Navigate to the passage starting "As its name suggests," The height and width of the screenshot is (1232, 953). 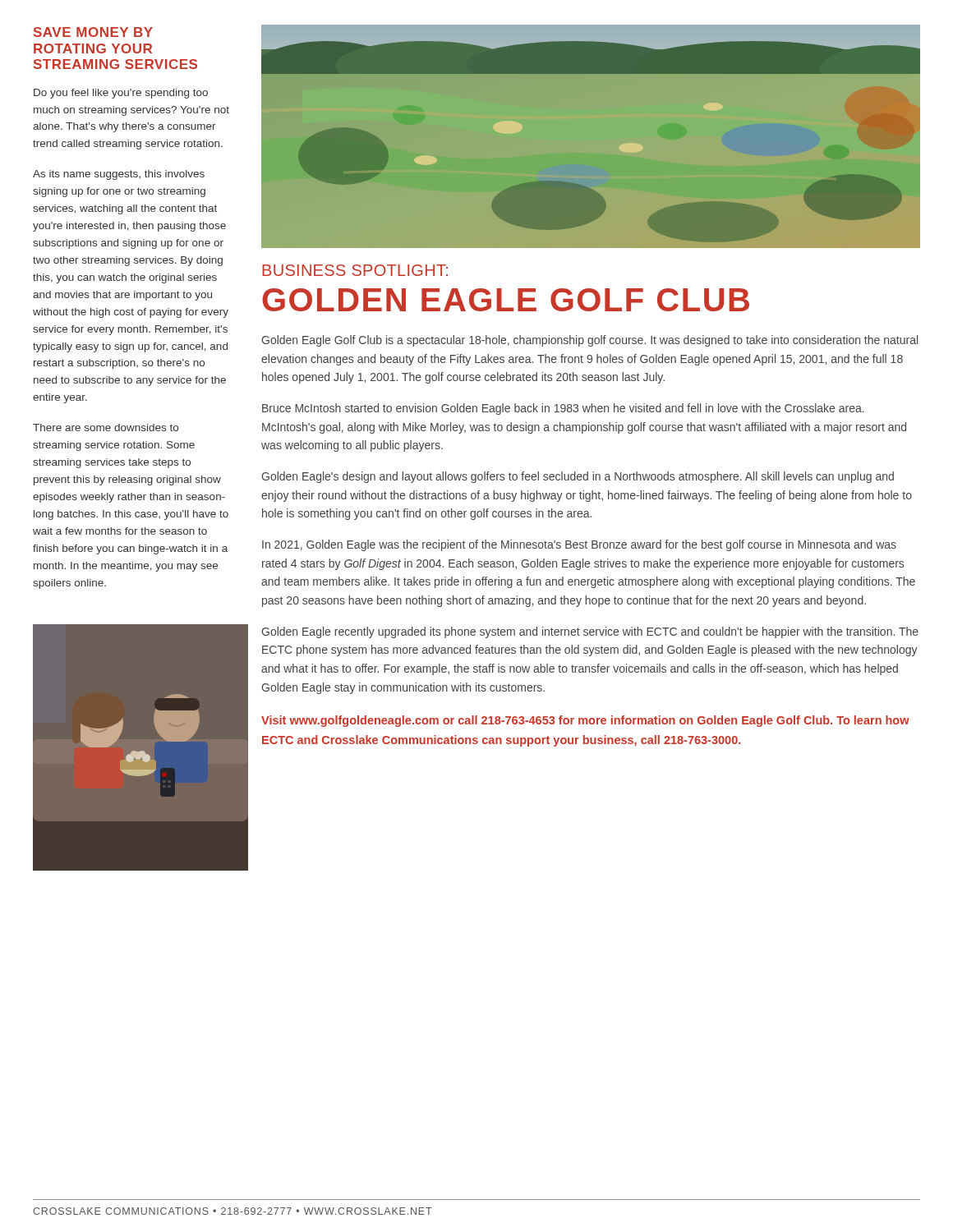(x=131, y=286)
